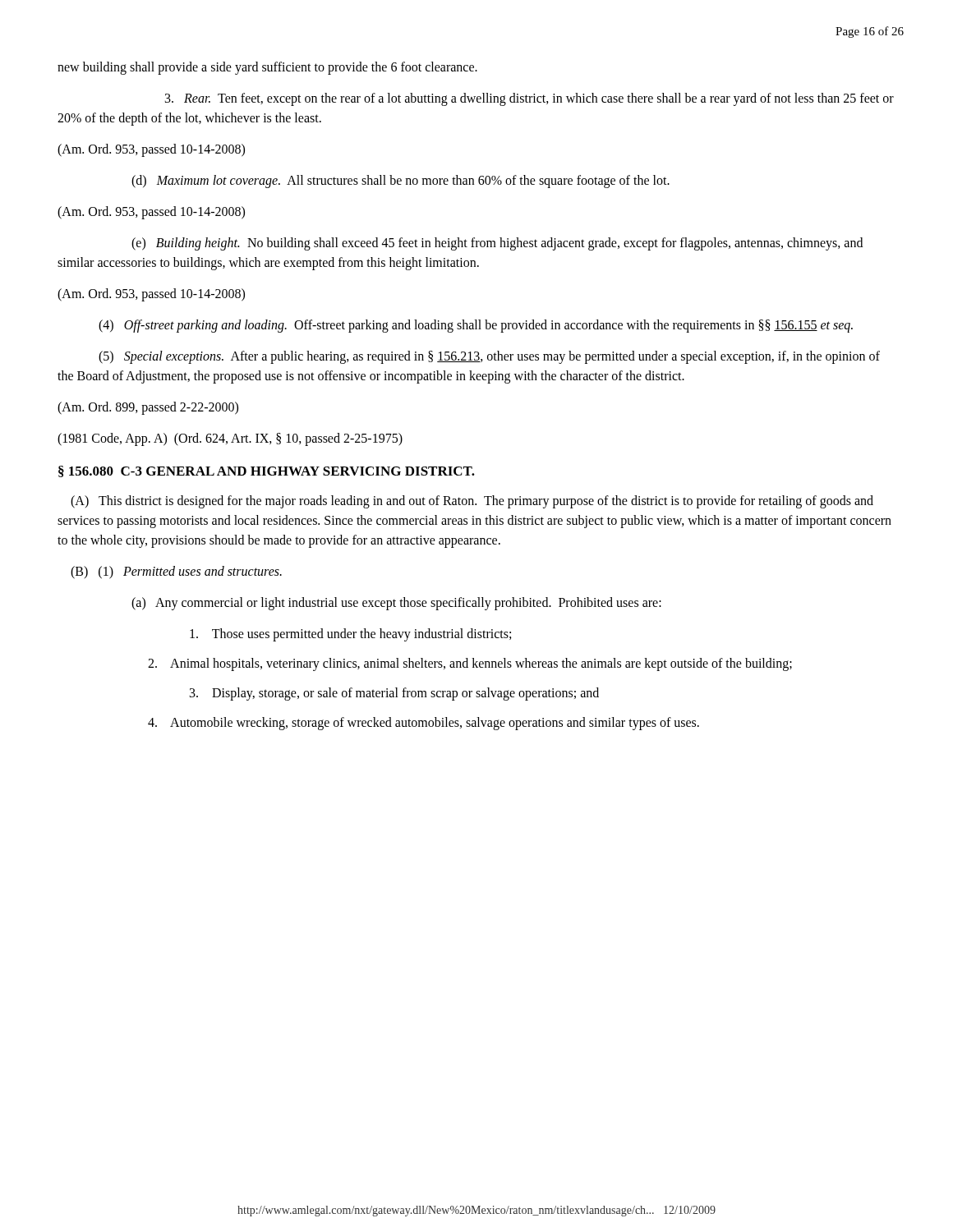Locate the list item that reads "3. Display, storage, or sale of material"
Viewport: 953px width, 1232px height.
coord(394,693)
